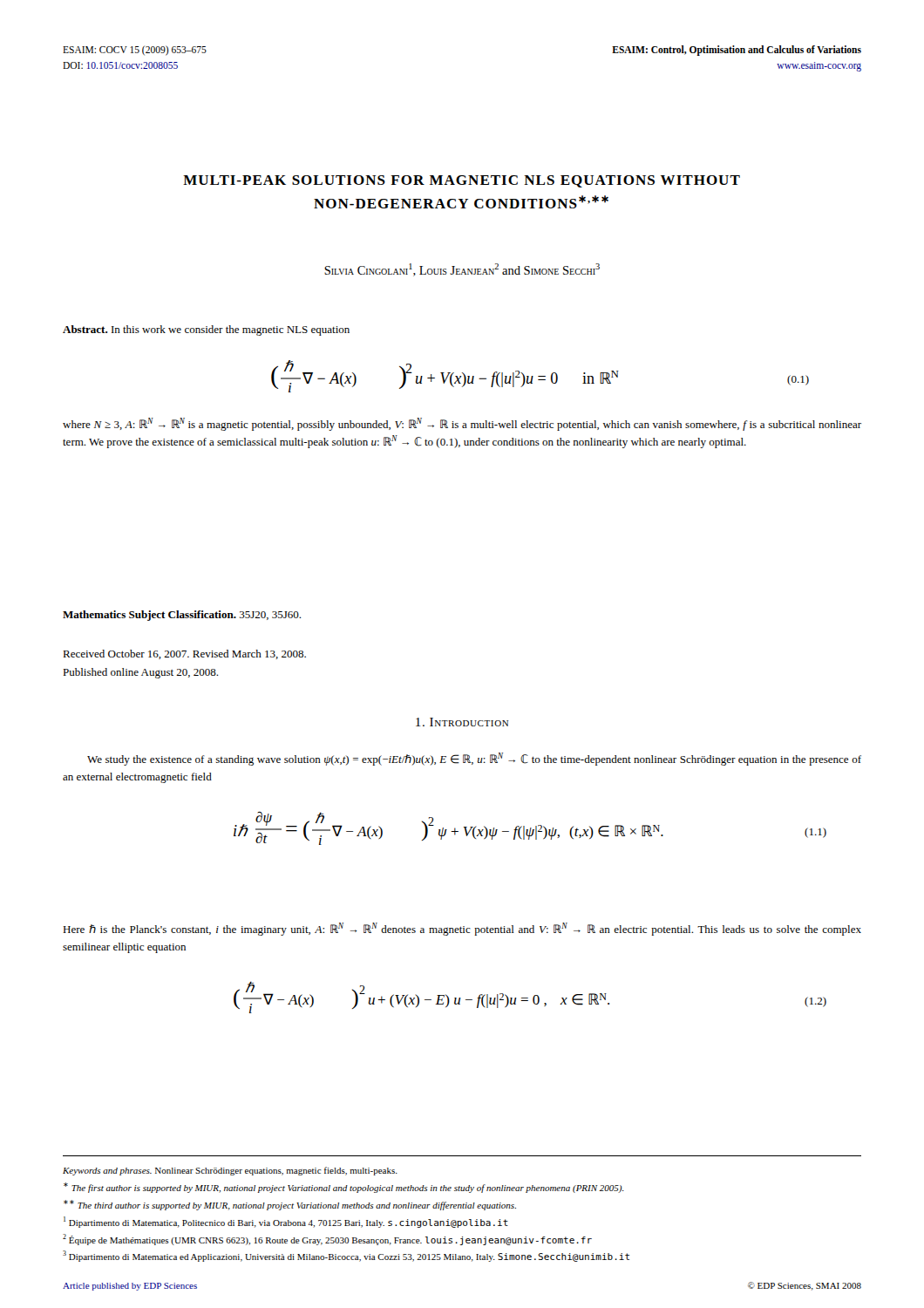Point to the element starting "MULTI-PEAK SOLUTIONS FOR MAGNETIC NLS EQUATIONS"
This screenshot has height=1308, width=924.
tap(462, 192)
